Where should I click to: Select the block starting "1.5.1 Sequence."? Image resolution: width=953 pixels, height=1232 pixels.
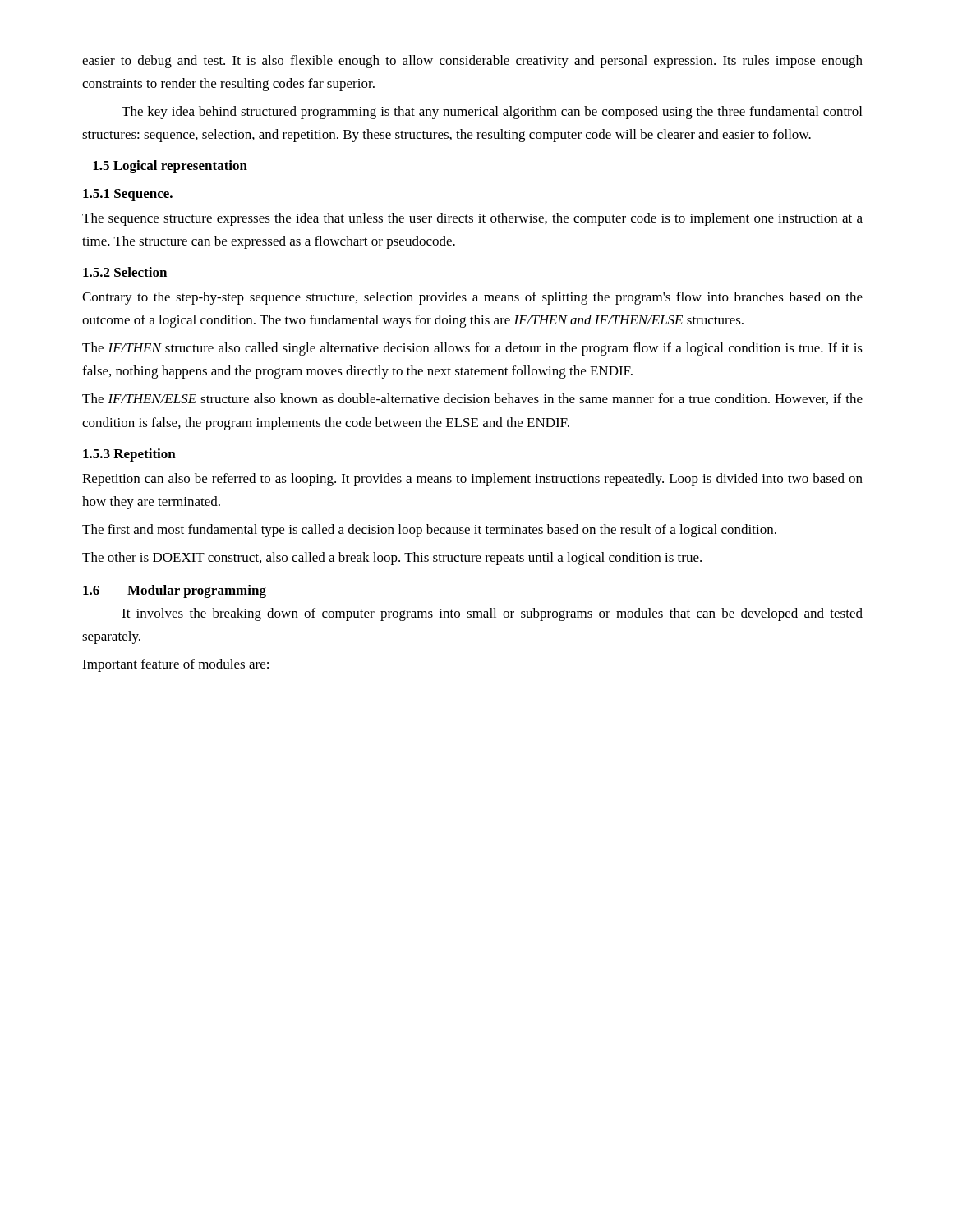(x=128, y=194)
